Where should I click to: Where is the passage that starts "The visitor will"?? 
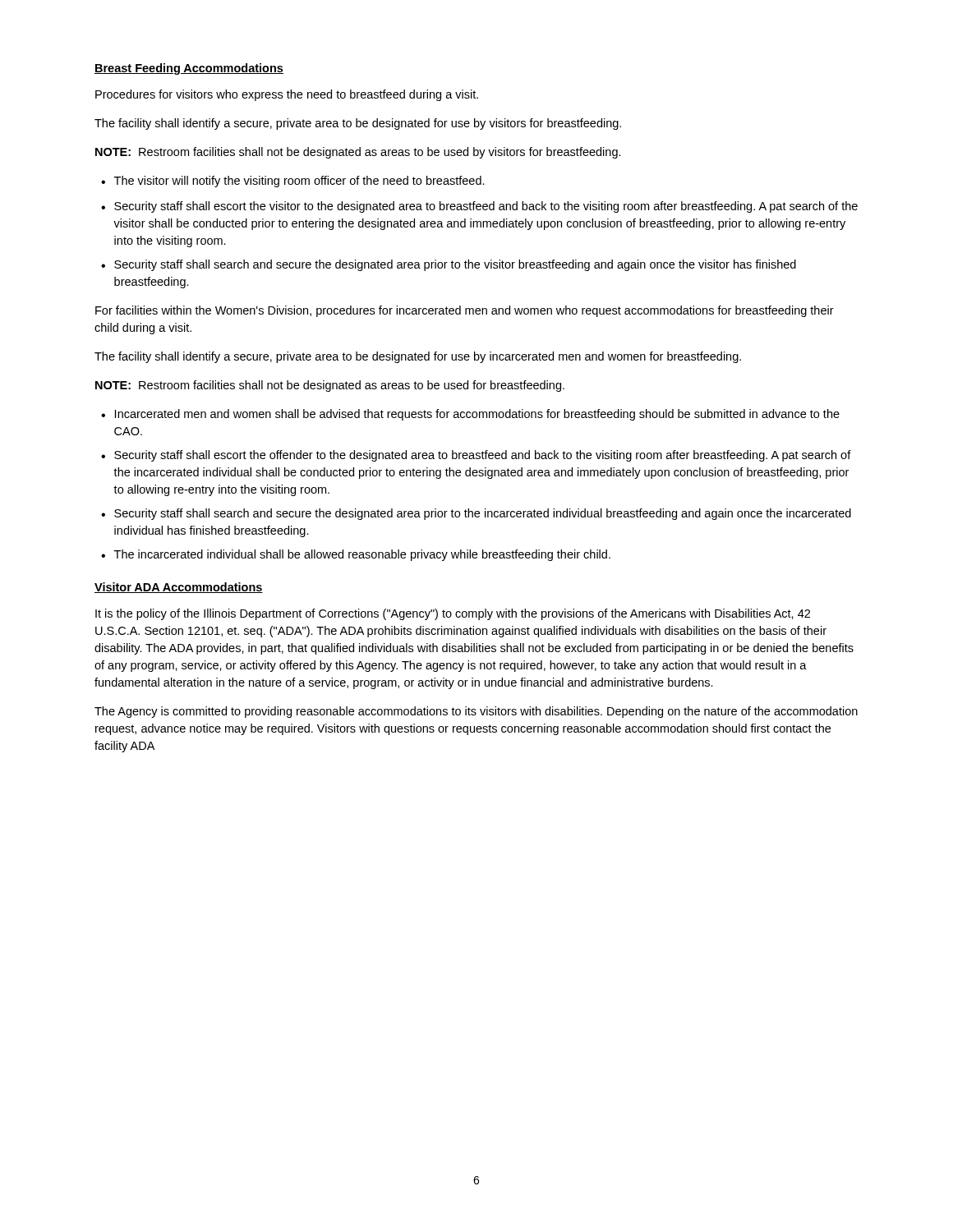[299, 181]
